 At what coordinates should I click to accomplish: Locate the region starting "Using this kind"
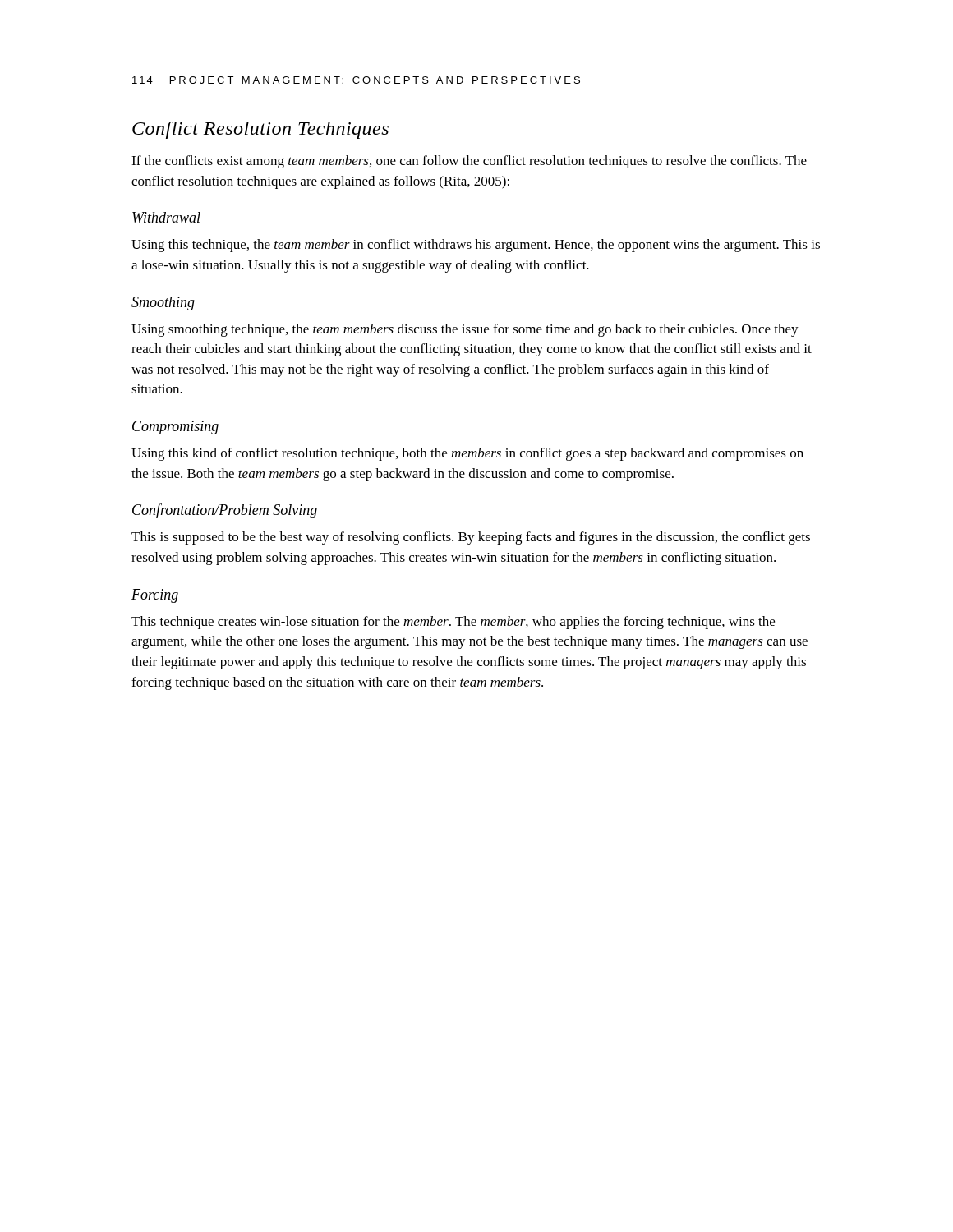pyautogui.click(x=468, y=463)
